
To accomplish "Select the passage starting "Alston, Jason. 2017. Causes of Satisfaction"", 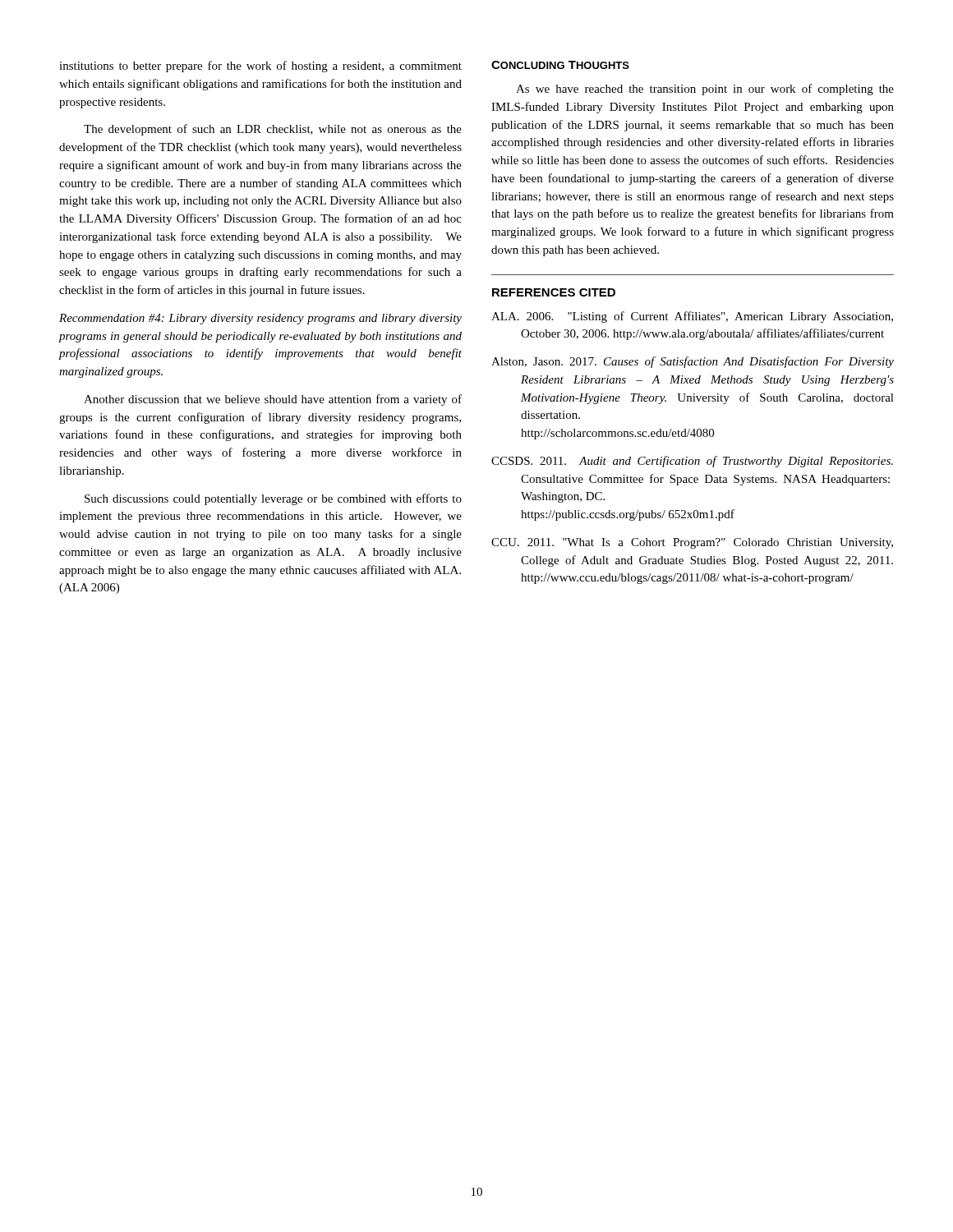I will pos(693,398).
